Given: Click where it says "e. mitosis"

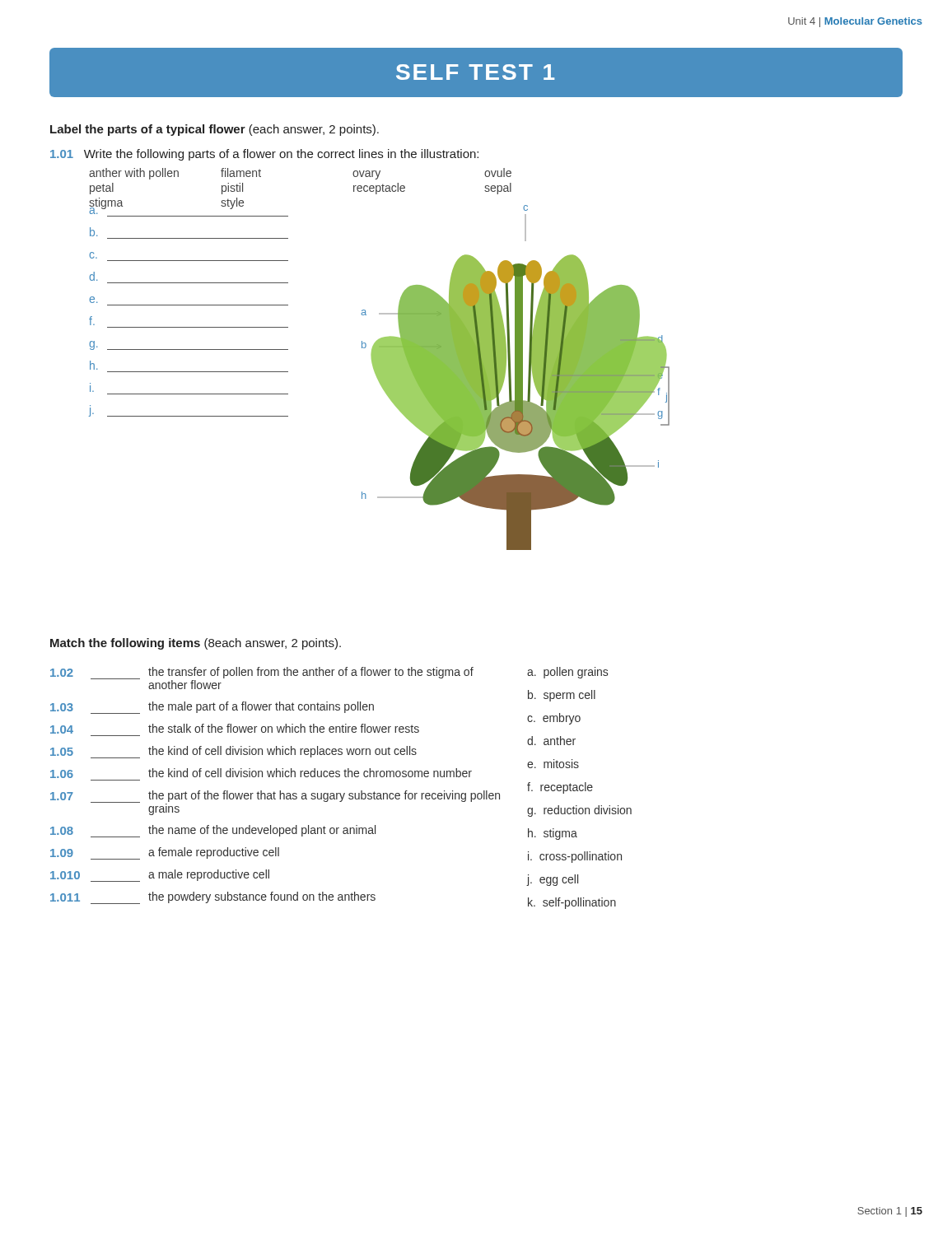Looking at the screenshot, I should click(553, 764).
